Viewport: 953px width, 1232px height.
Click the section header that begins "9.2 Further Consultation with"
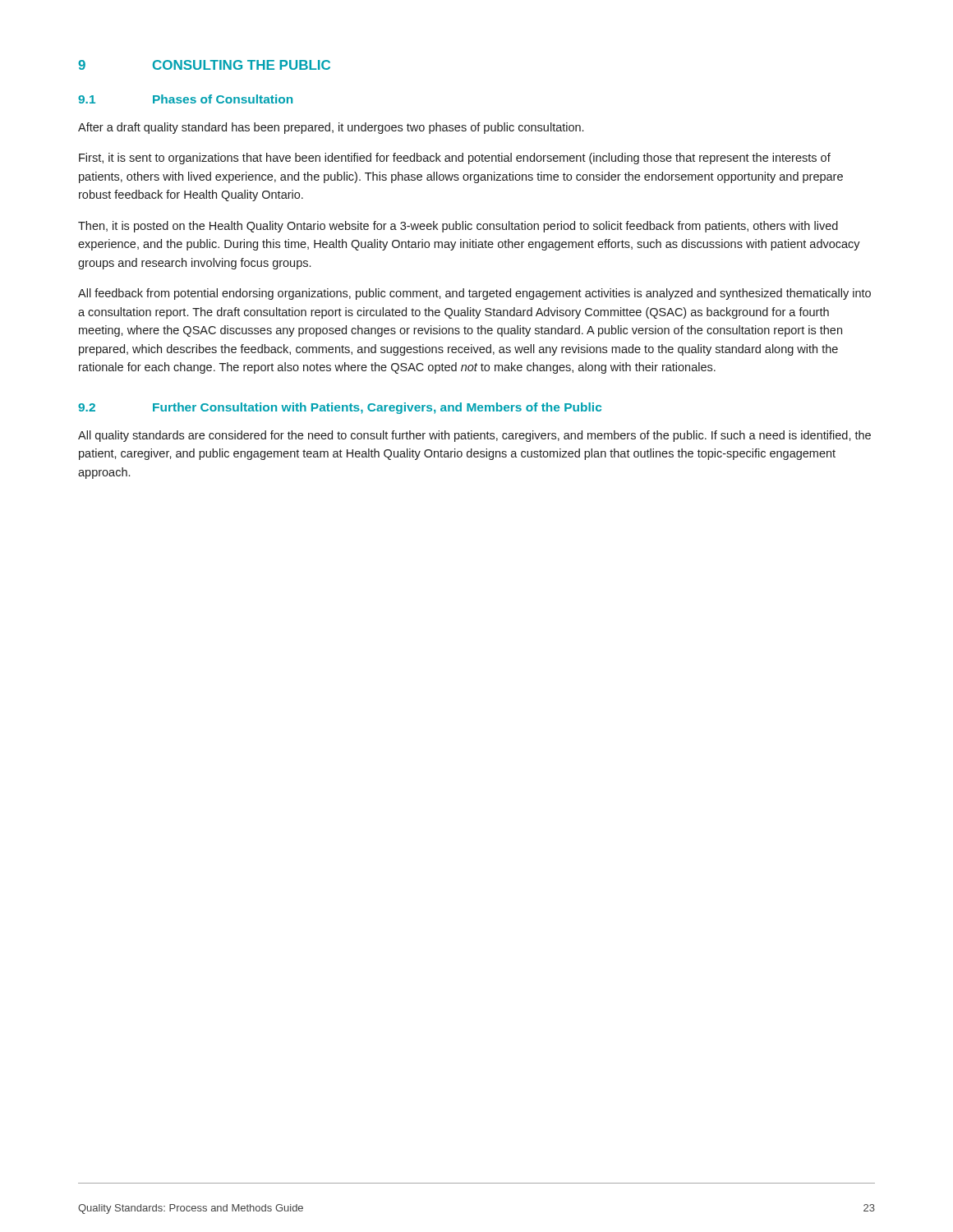(340, 407)
